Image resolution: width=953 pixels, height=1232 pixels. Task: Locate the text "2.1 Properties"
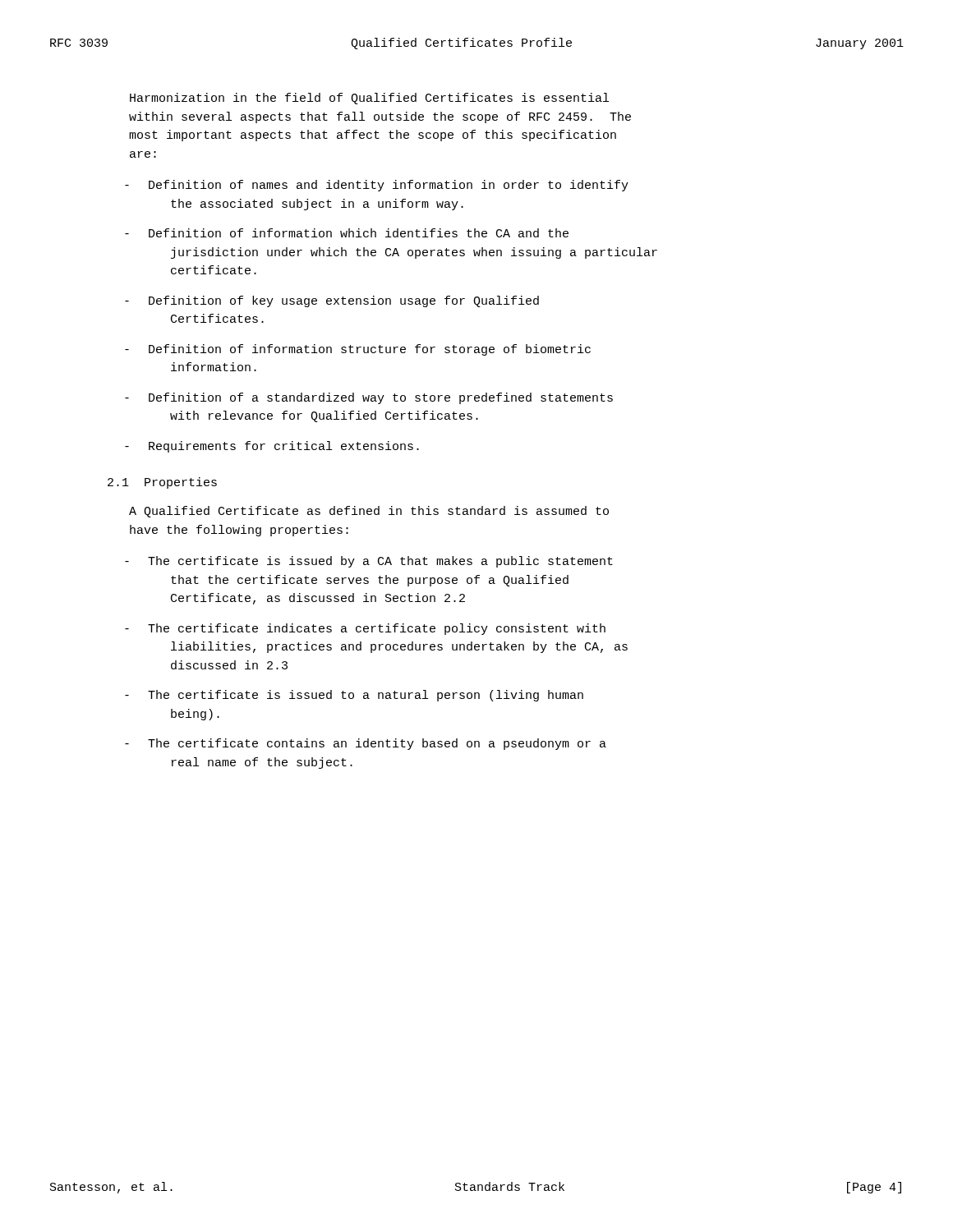click(162, 483)
